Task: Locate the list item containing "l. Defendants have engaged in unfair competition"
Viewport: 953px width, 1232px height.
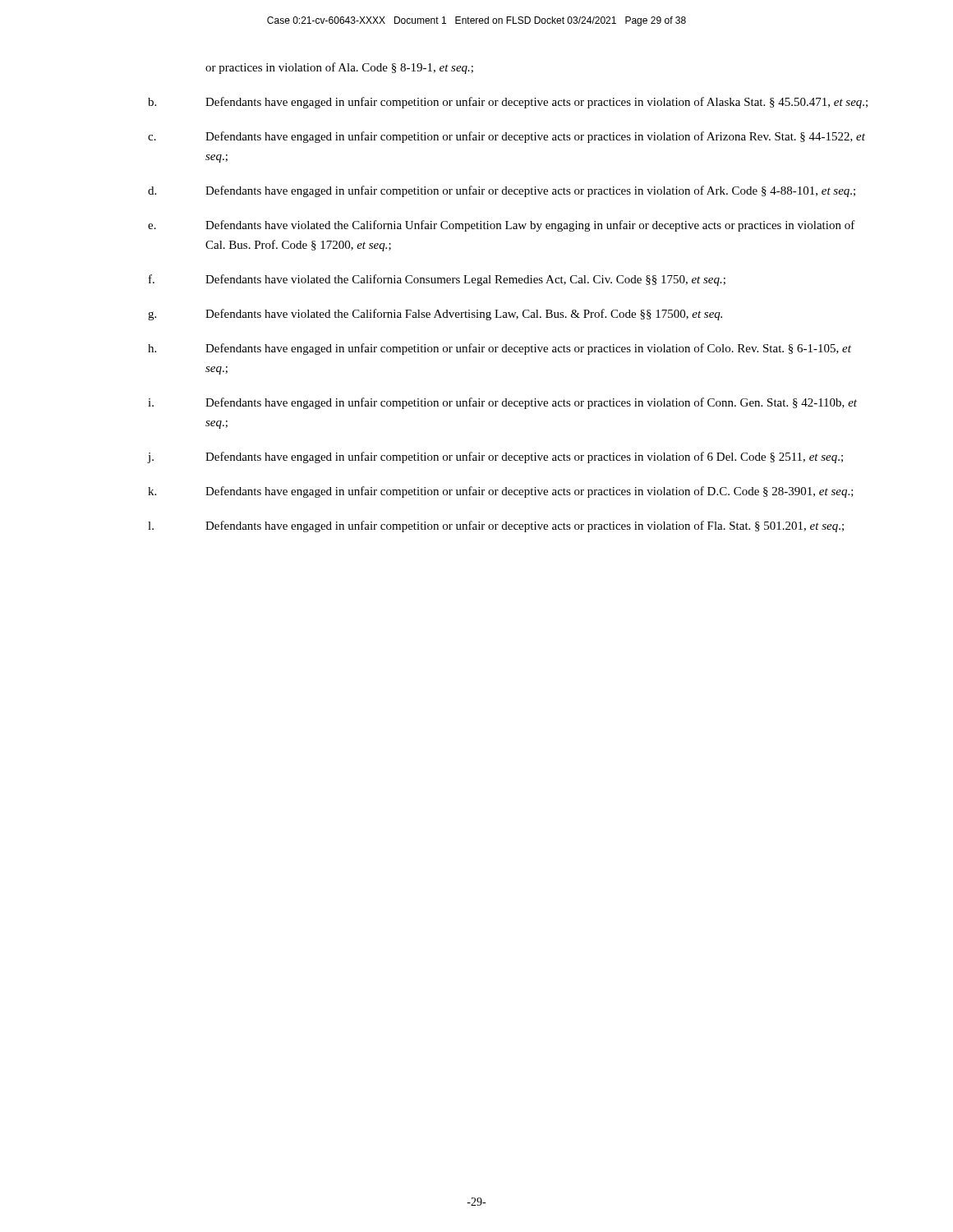Action: point(509,526)
